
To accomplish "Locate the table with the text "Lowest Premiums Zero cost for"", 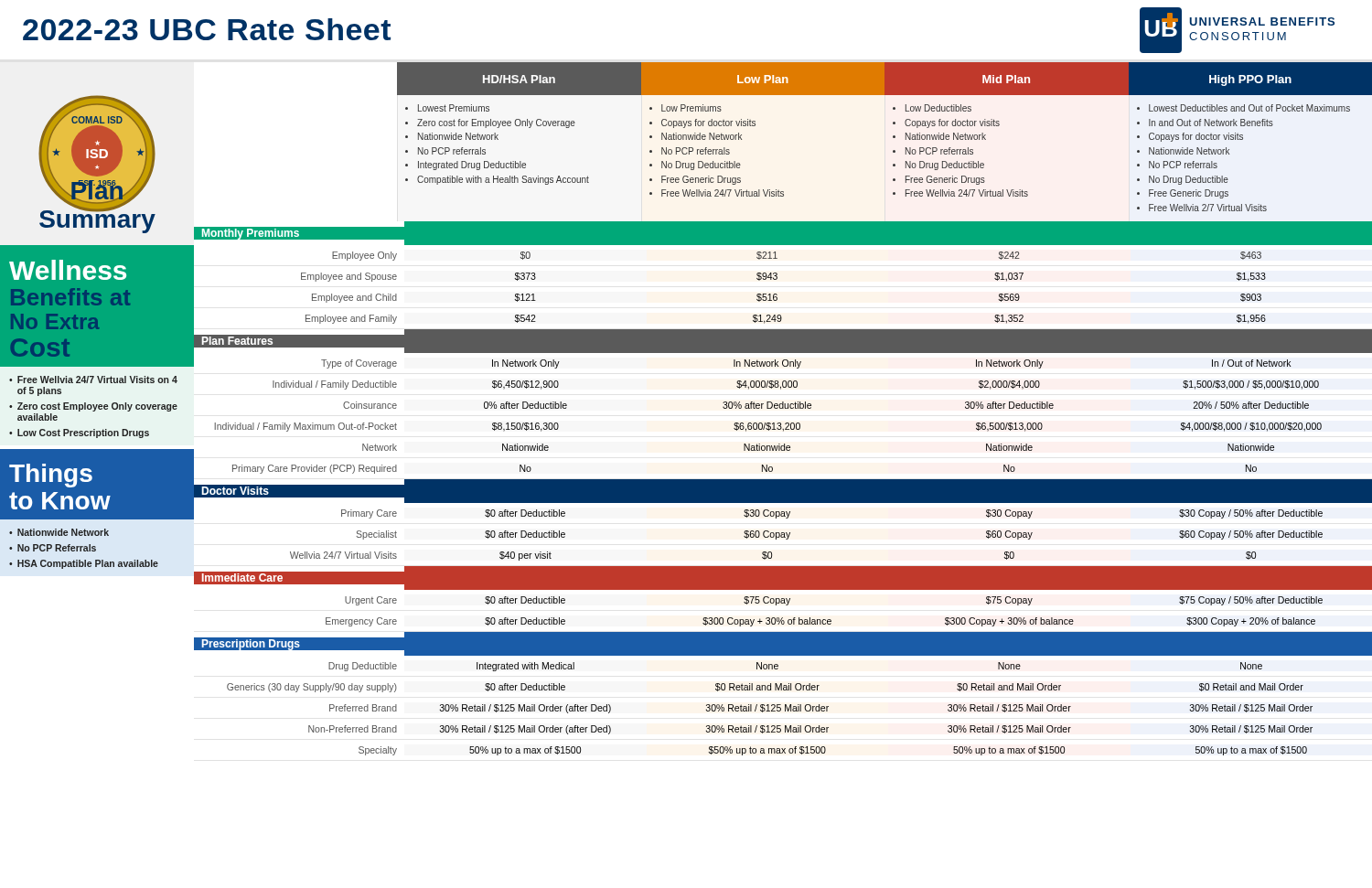I will click(x=783, y=158).
